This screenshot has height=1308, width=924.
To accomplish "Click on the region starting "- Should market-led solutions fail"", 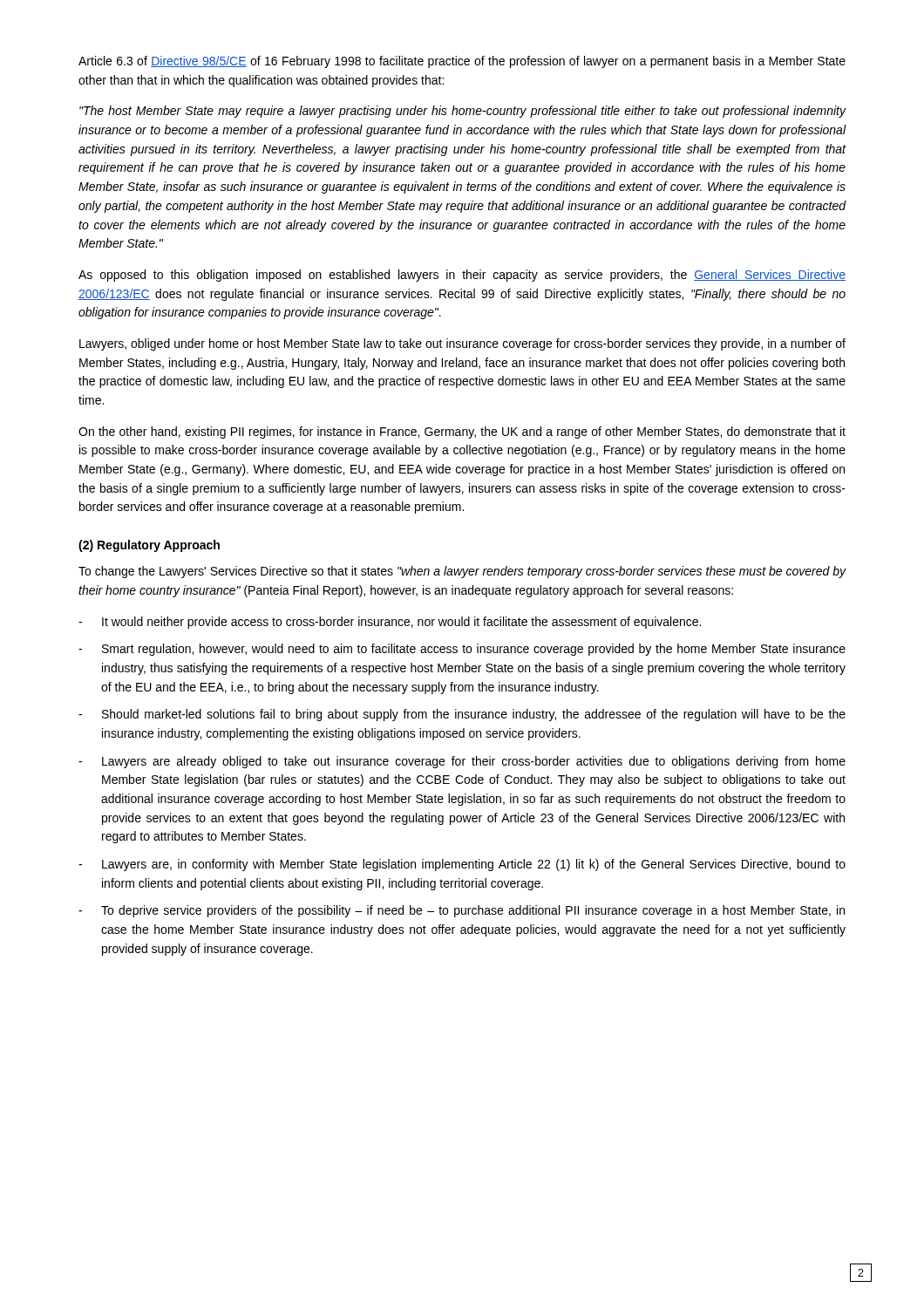I will [x=462, y=725].
